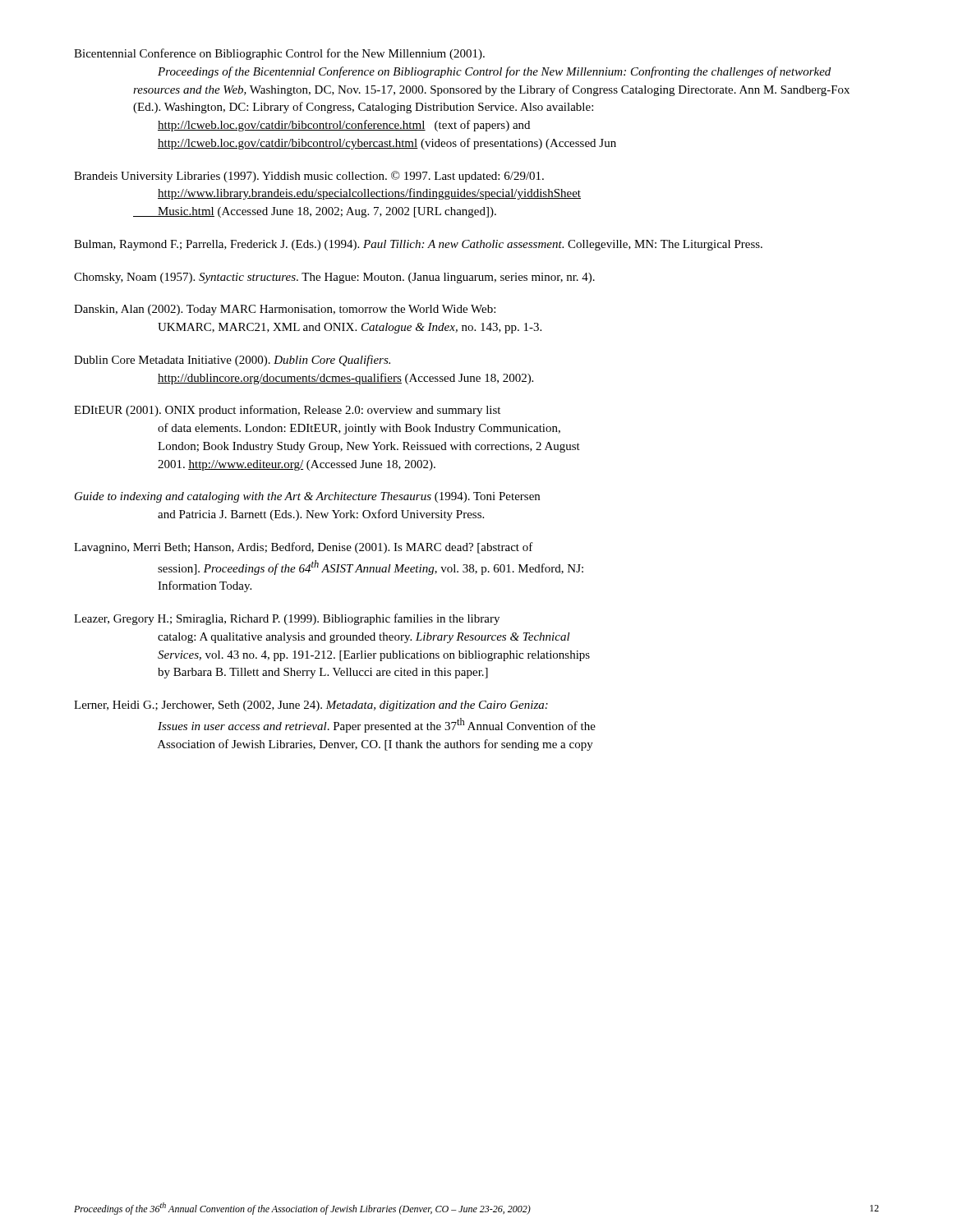Point to the text block starting "Brandeis University Libraries (1997)."
Screen dimensions: 1232x953
327,193
